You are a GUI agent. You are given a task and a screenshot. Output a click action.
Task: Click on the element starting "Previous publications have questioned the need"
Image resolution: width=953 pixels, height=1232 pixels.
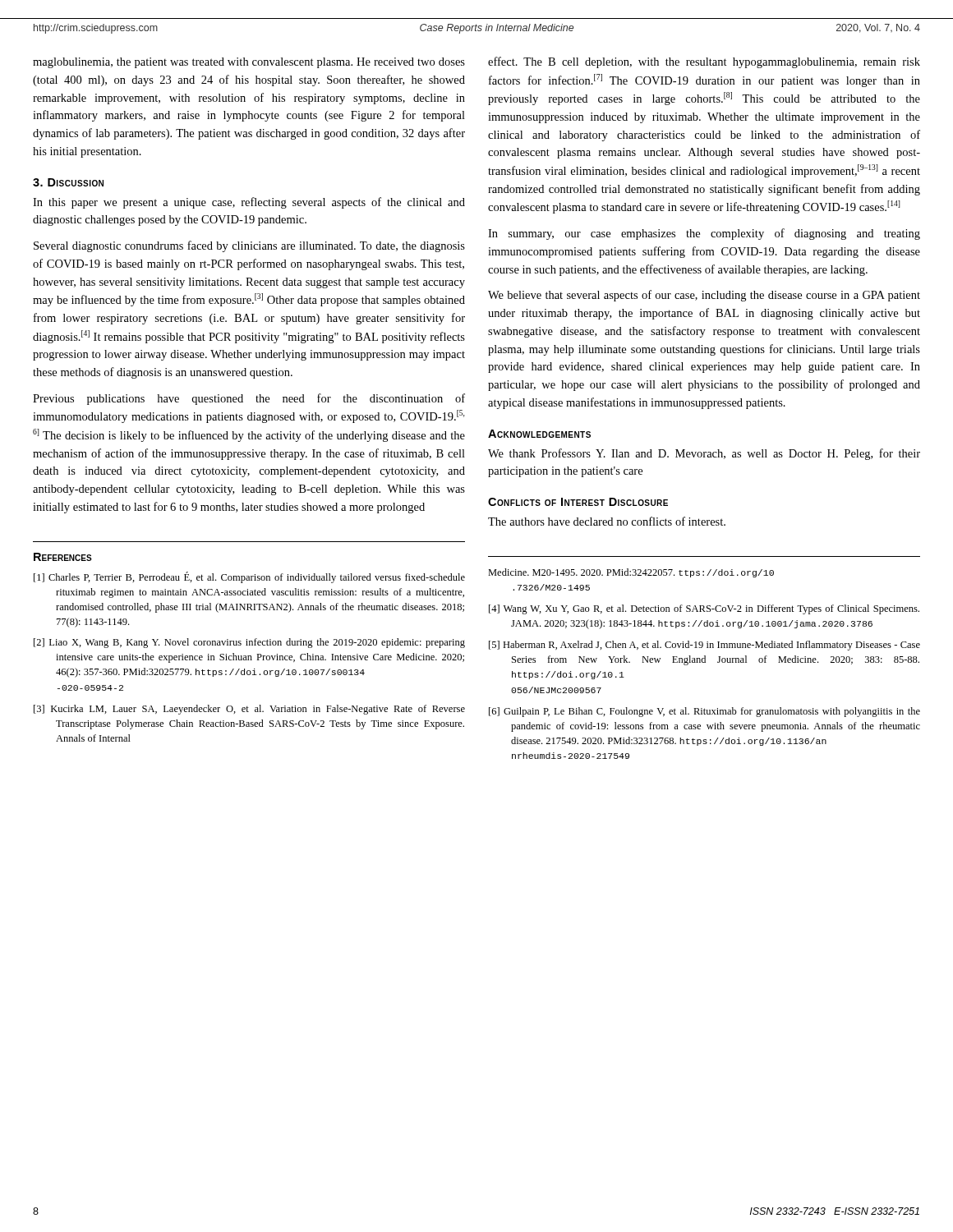tap(249, 453)
